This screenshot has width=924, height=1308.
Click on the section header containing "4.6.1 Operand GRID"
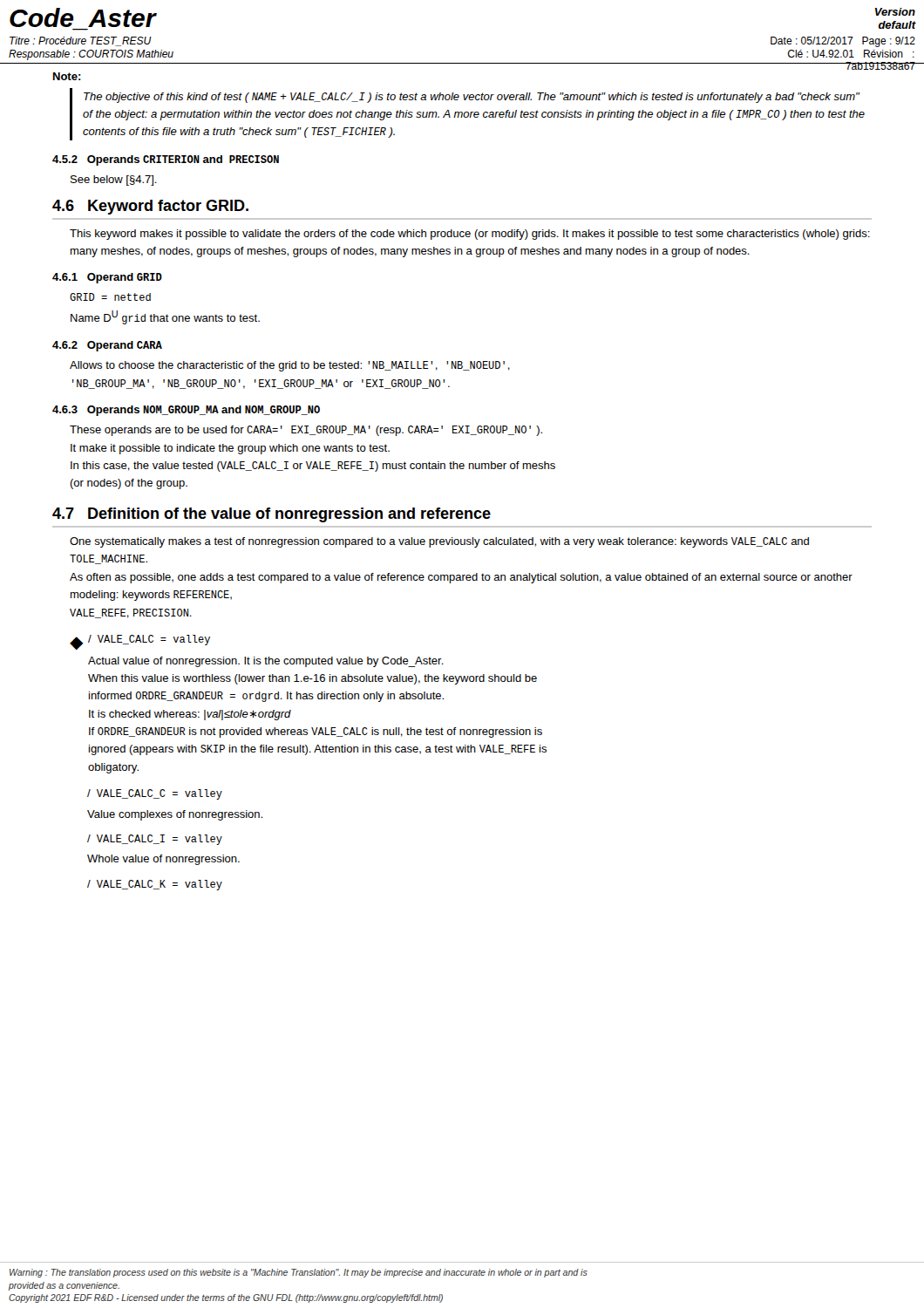[107, 278]
